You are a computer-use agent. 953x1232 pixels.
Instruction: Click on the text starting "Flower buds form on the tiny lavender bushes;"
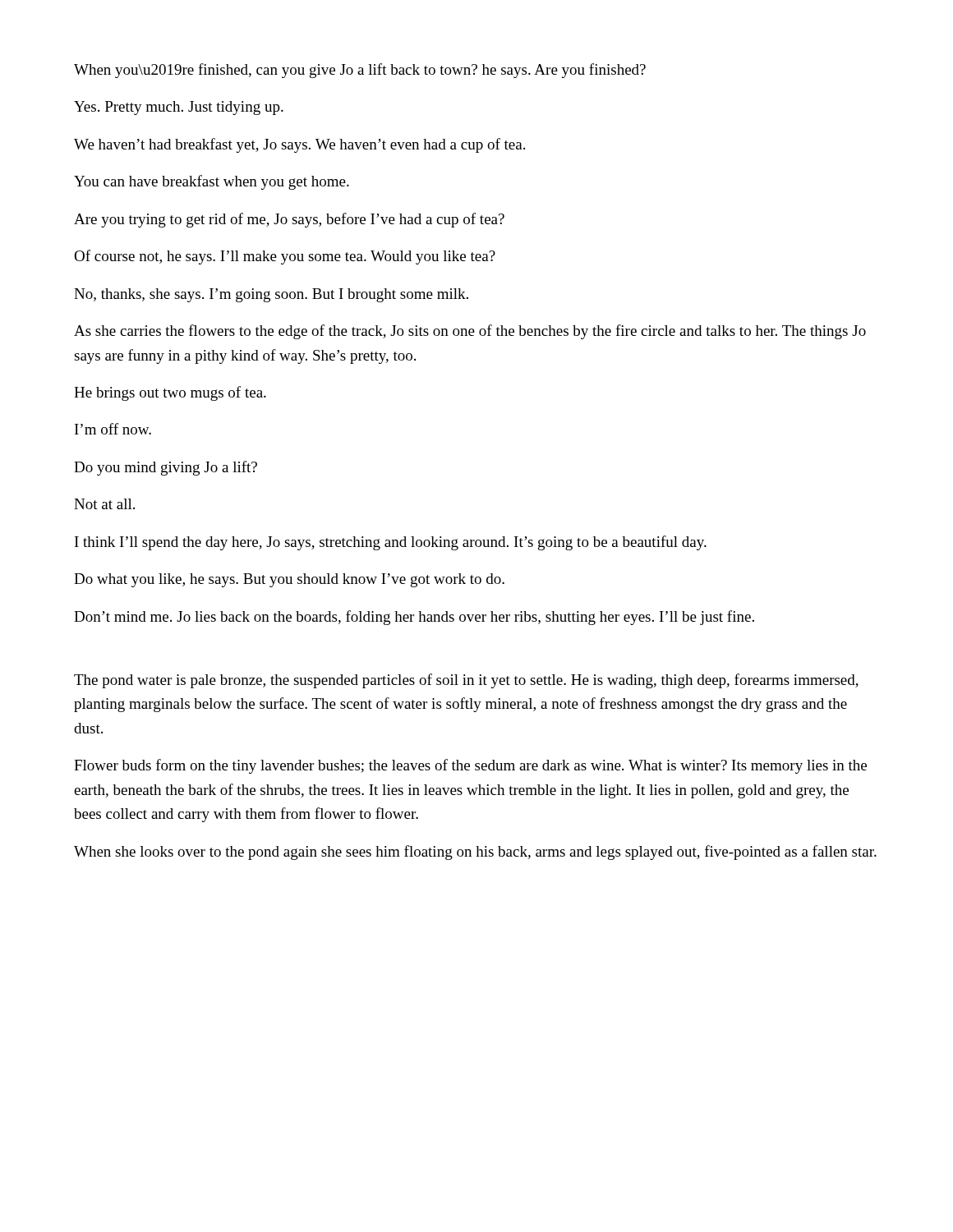pos(471,790)
